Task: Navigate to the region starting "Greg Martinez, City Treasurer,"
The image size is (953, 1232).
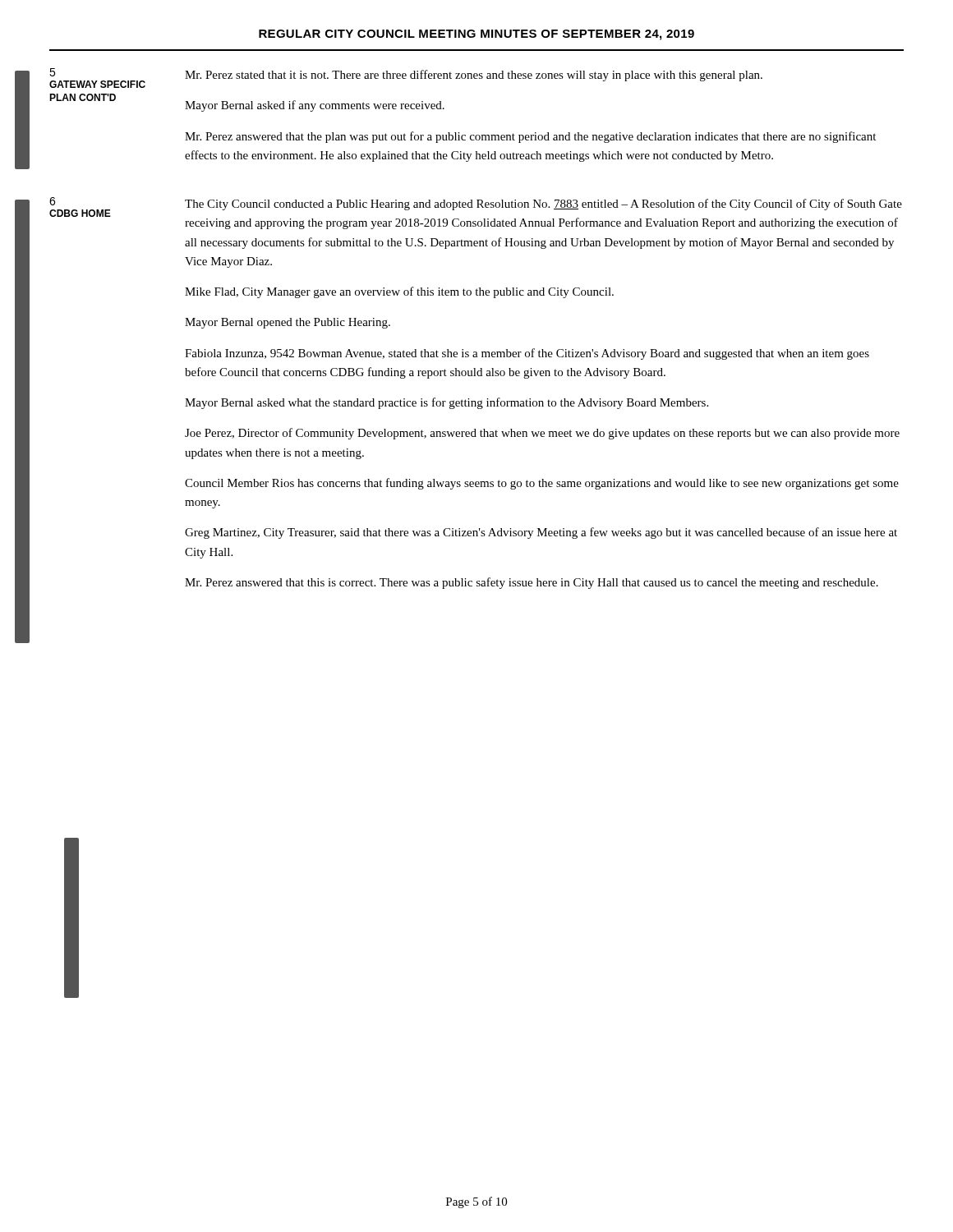Action: pyautogui.click(x=544, y=542)
